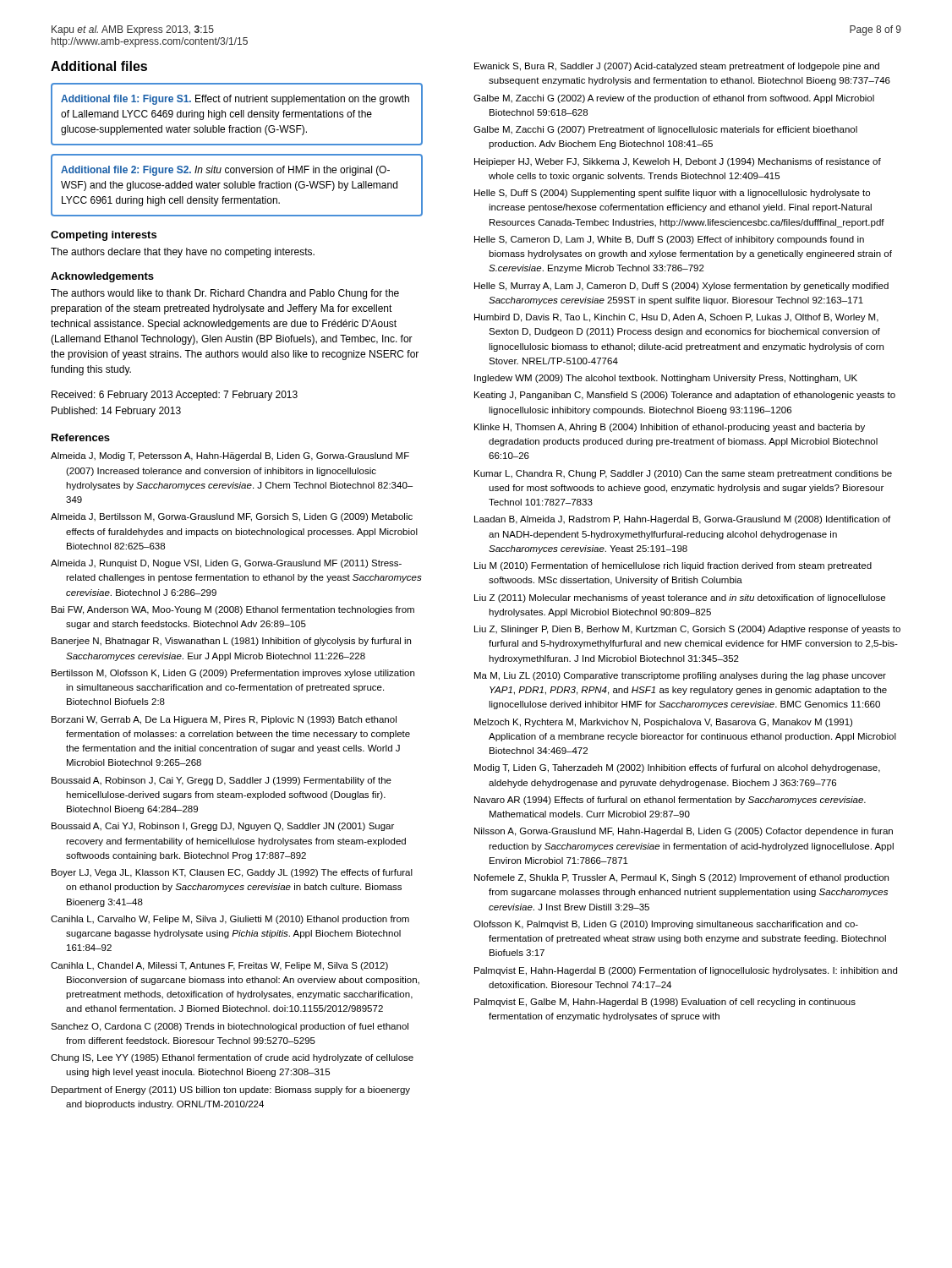Locate the passage starting "Boussaid A, Robinson J,"
Screen dimensions: 1268x952
point(221,795)
